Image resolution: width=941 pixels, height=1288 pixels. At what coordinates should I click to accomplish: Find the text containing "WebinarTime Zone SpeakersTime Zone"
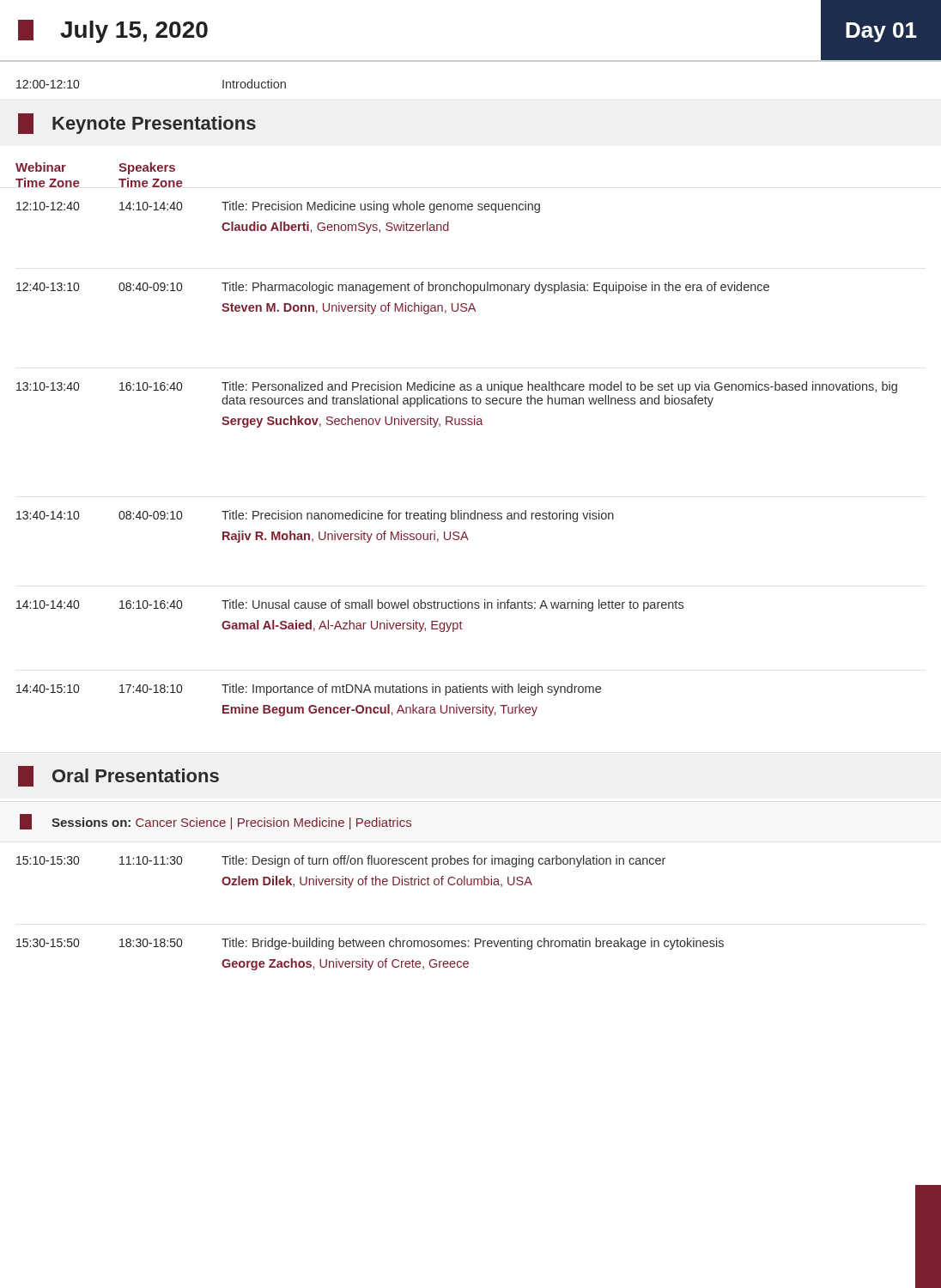[111, 175]
